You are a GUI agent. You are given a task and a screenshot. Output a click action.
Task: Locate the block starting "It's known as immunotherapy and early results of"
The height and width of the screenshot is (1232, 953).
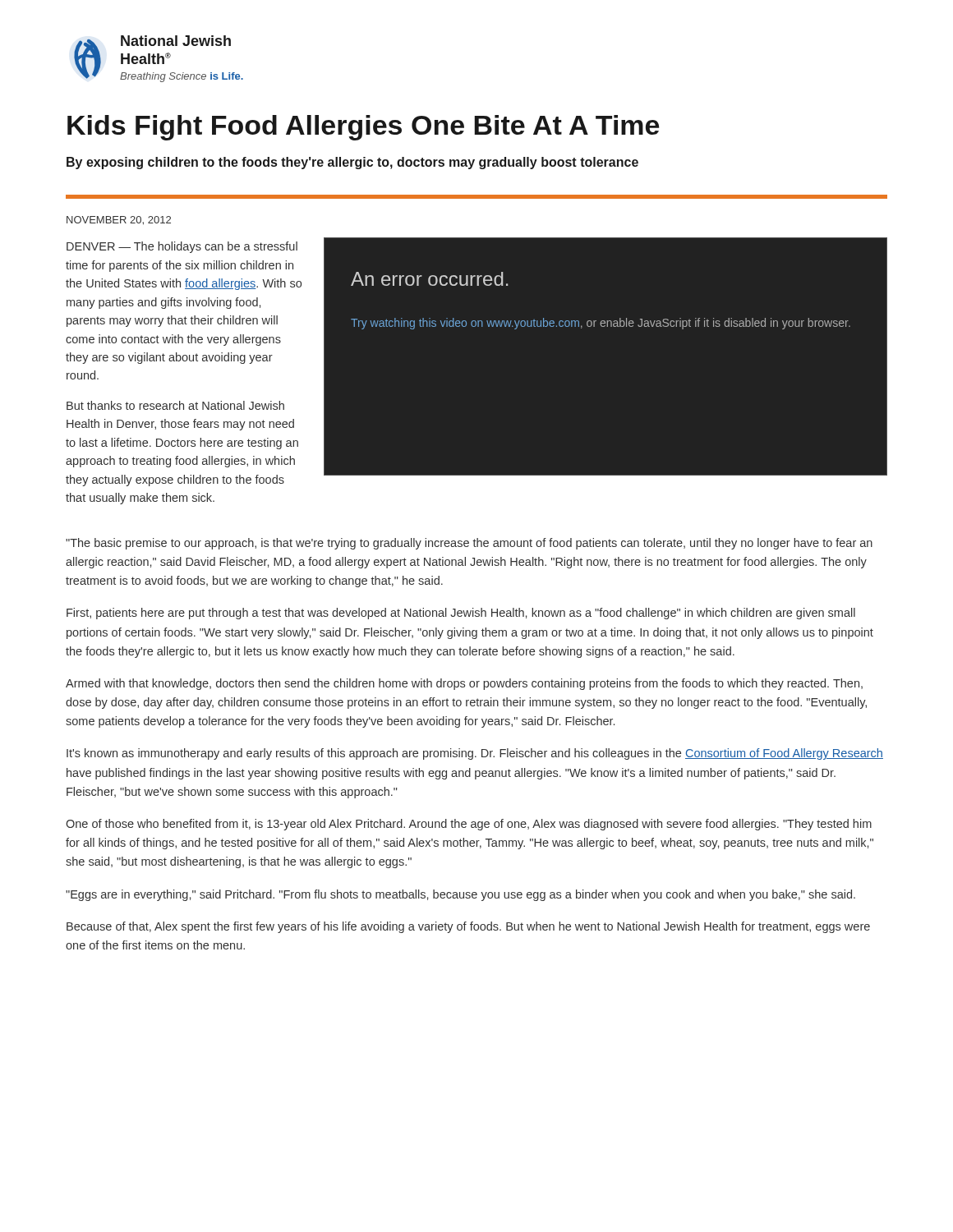pos(476,773)
